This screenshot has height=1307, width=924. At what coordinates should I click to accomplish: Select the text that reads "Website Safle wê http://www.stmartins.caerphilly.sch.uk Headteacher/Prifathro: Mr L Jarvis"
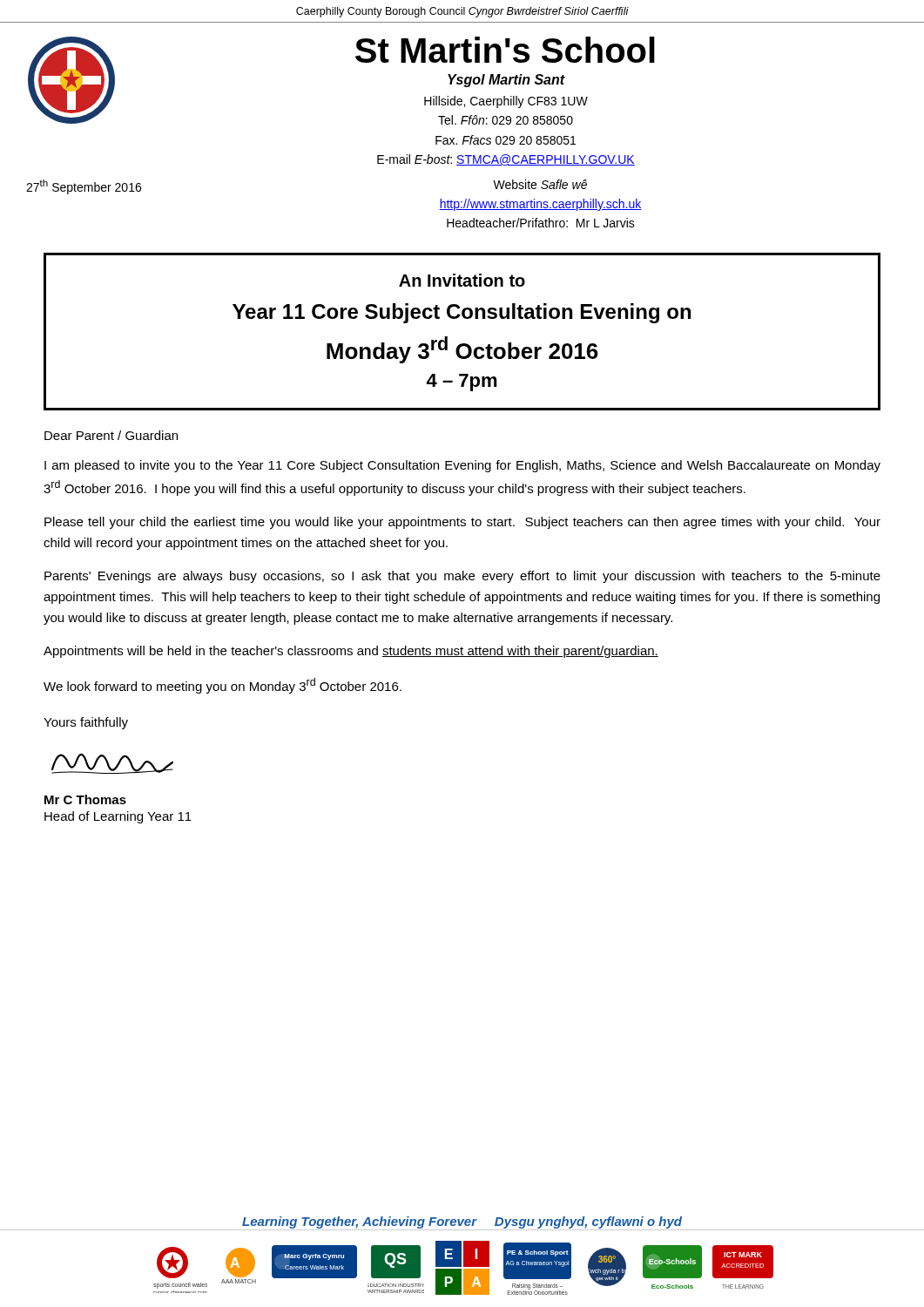[x=540, y=204]
